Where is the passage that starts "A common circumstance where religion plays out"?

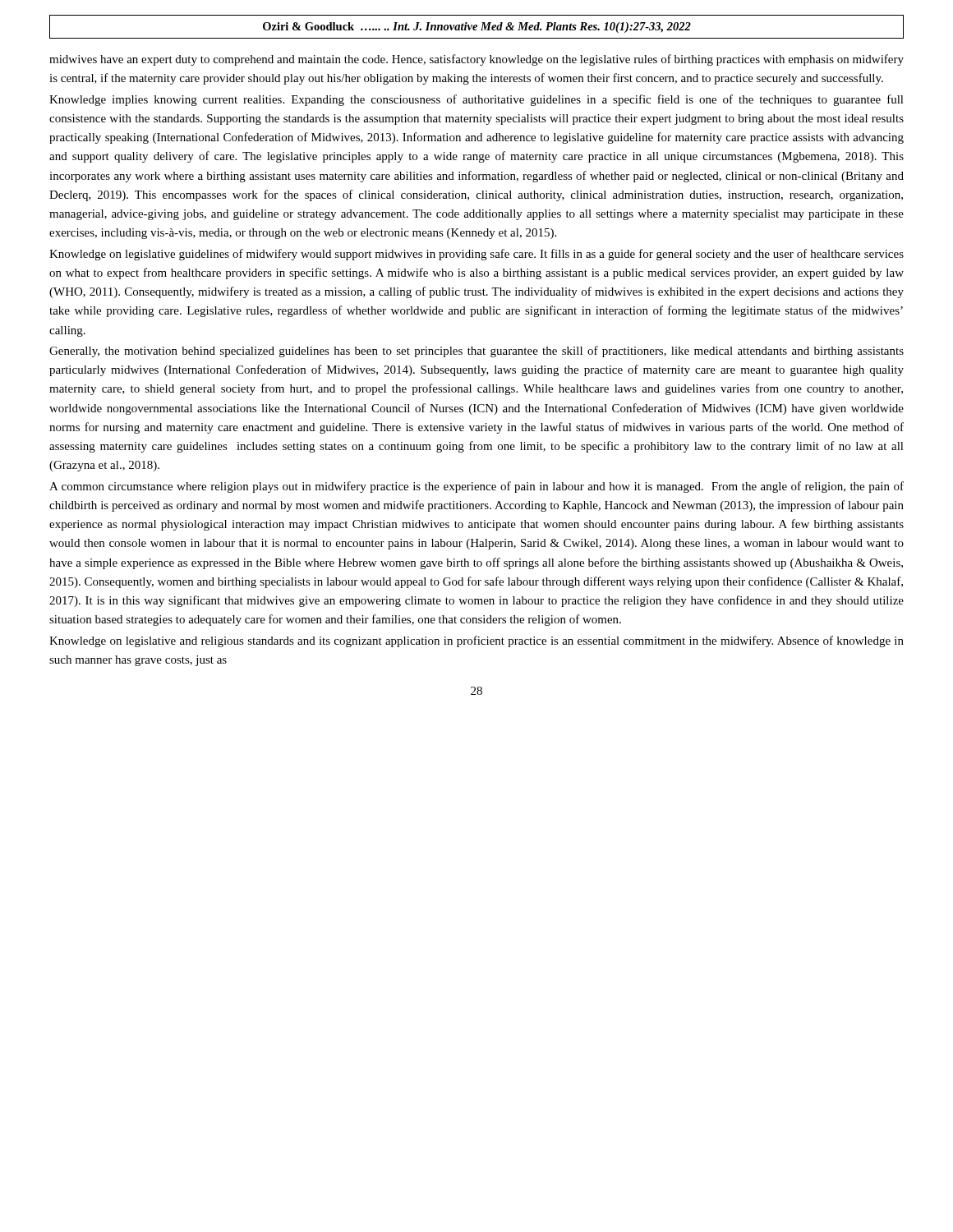point(476,553)
